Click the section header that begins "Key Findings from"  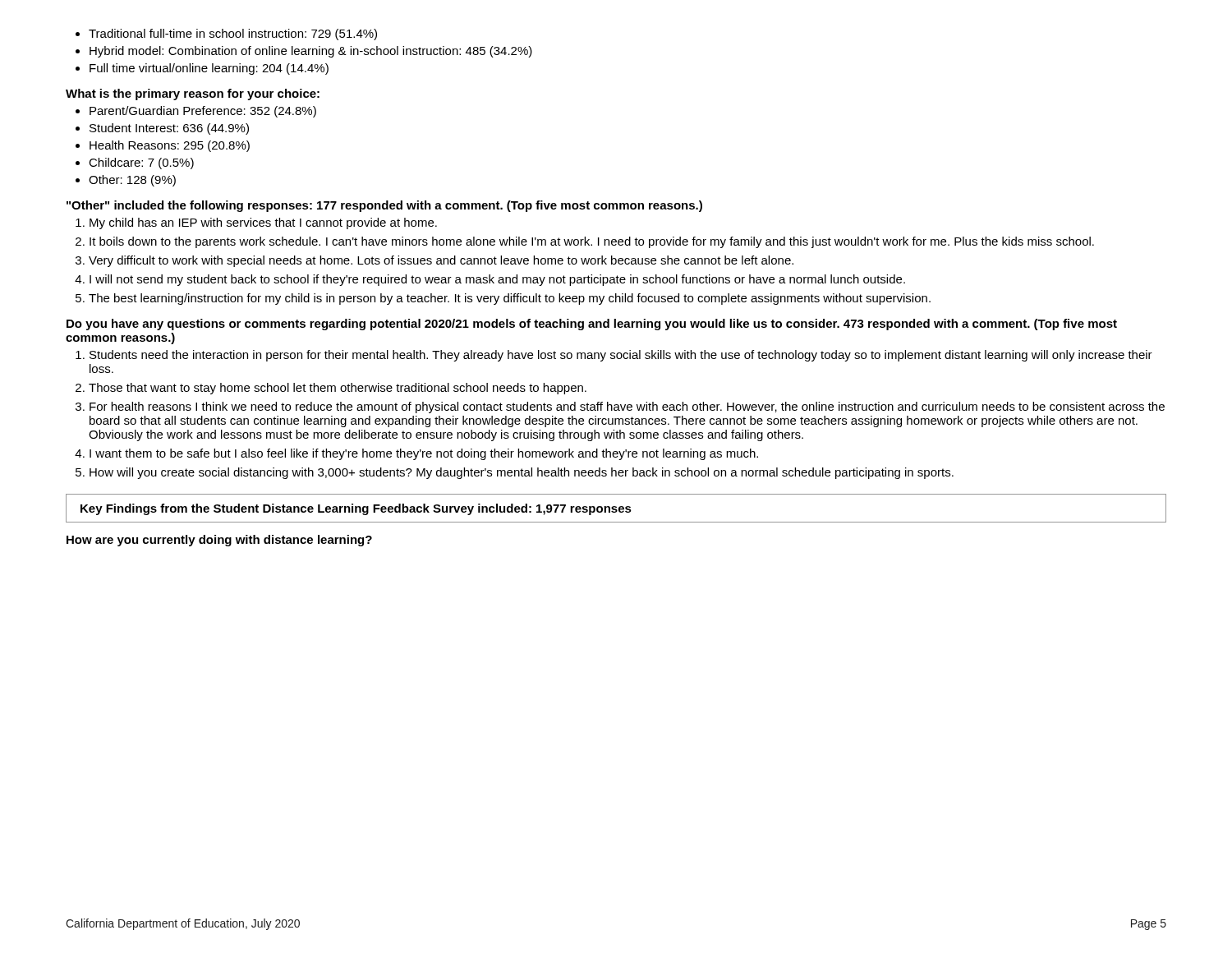356,508
